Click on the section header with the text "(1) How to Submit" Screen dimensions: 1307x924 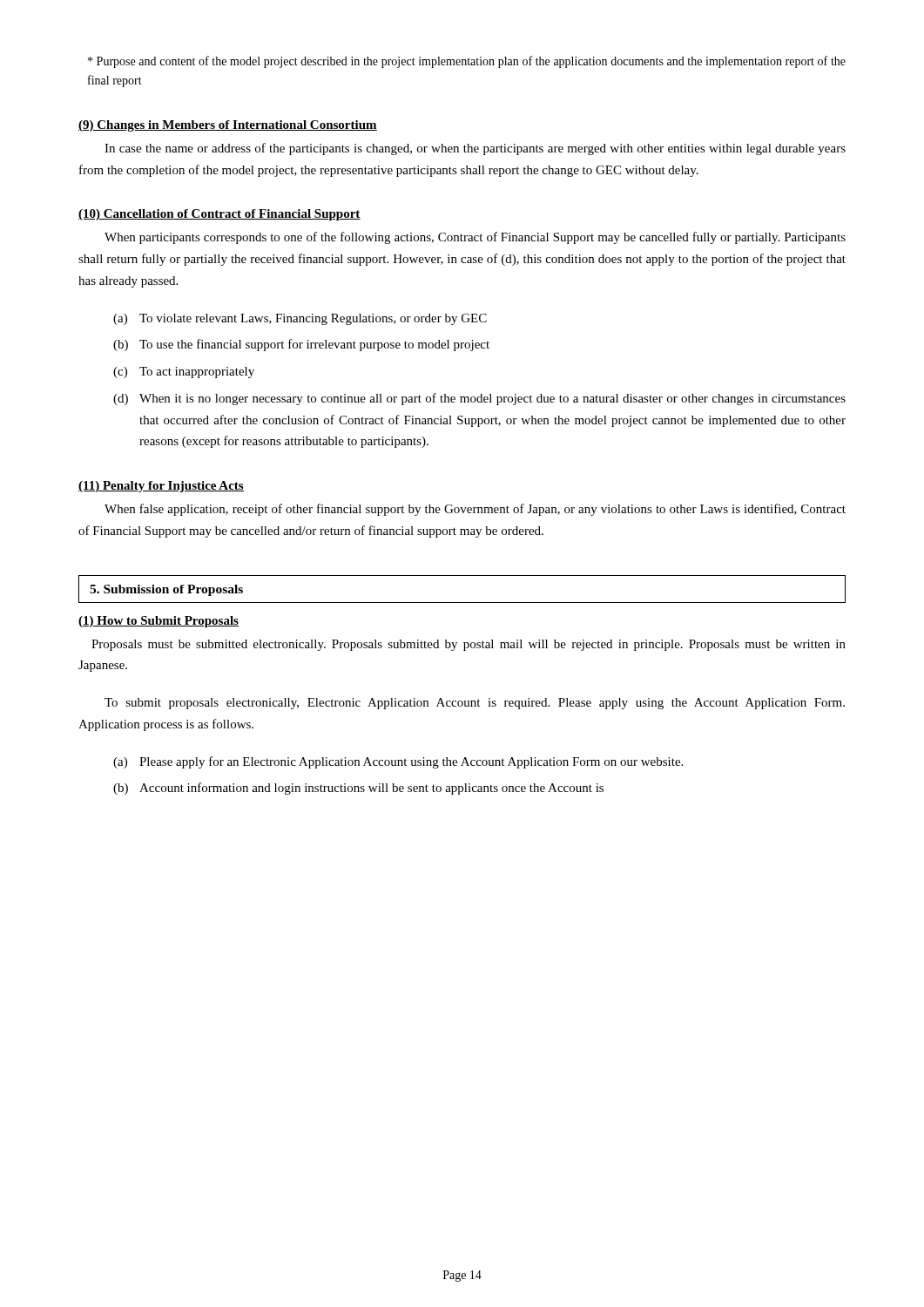click(158, 620)
